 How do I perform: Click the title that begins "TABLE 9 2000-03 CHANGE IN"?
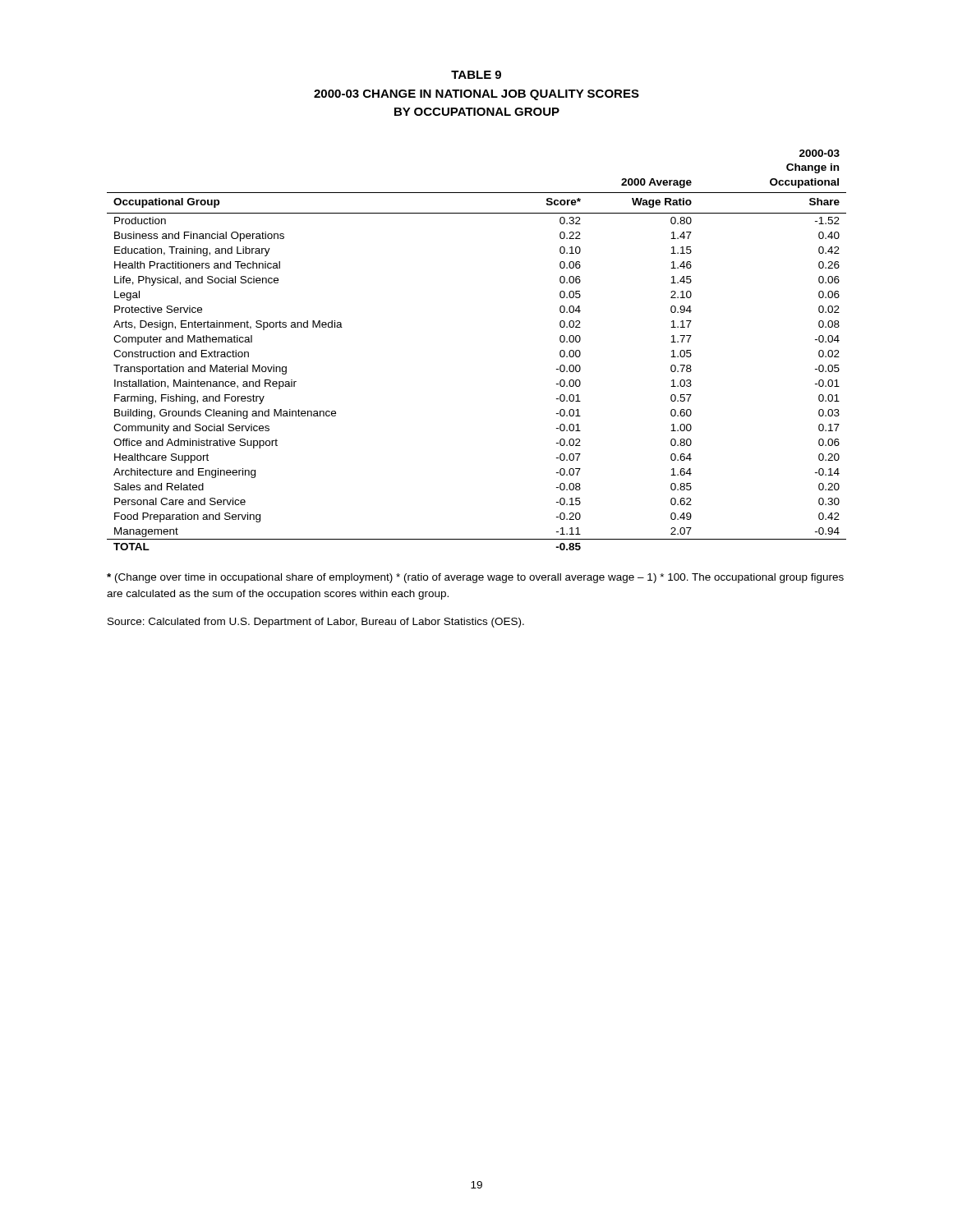tap(476, 93)
